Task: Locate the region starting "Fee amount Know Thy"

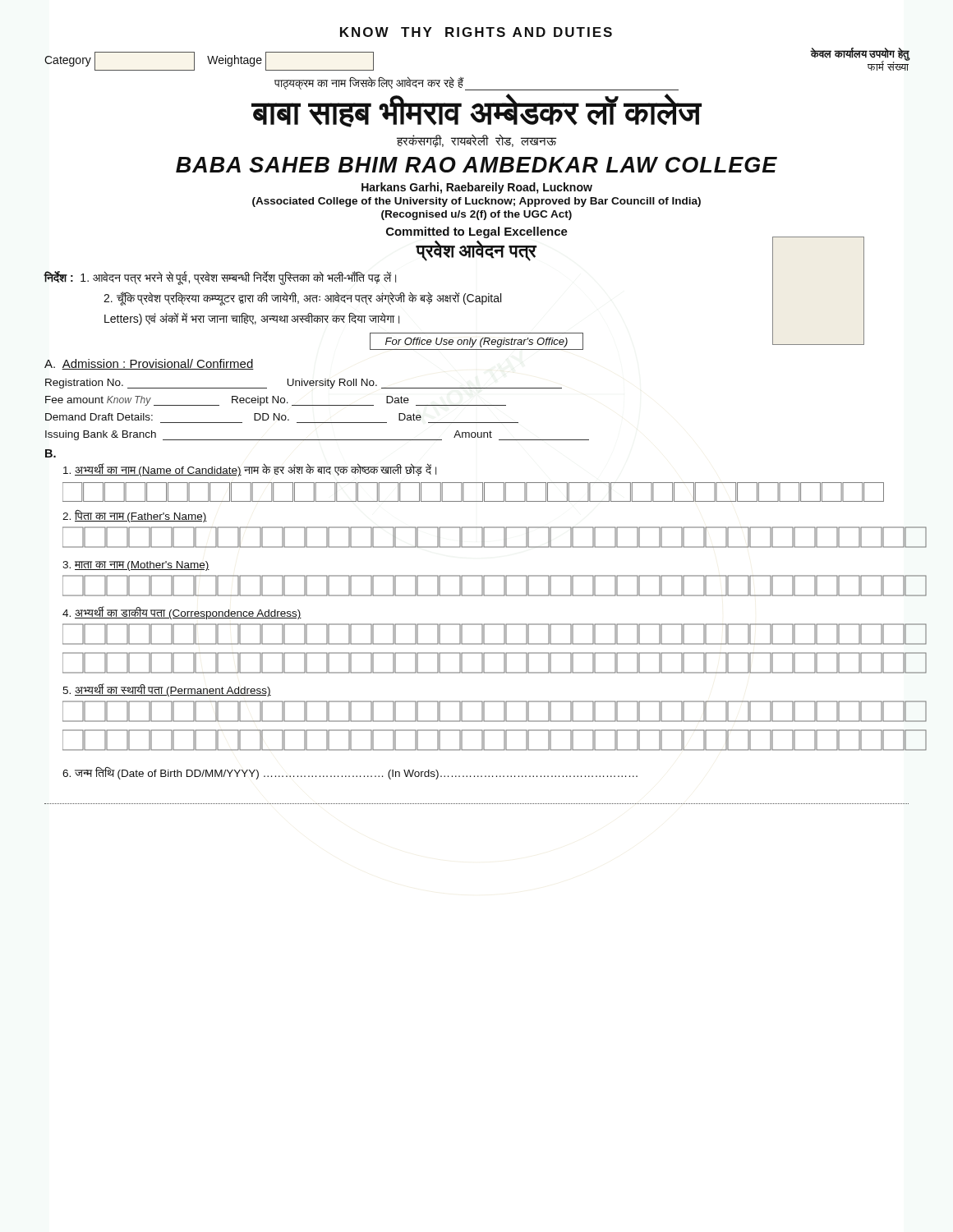Action: [275, 399]
